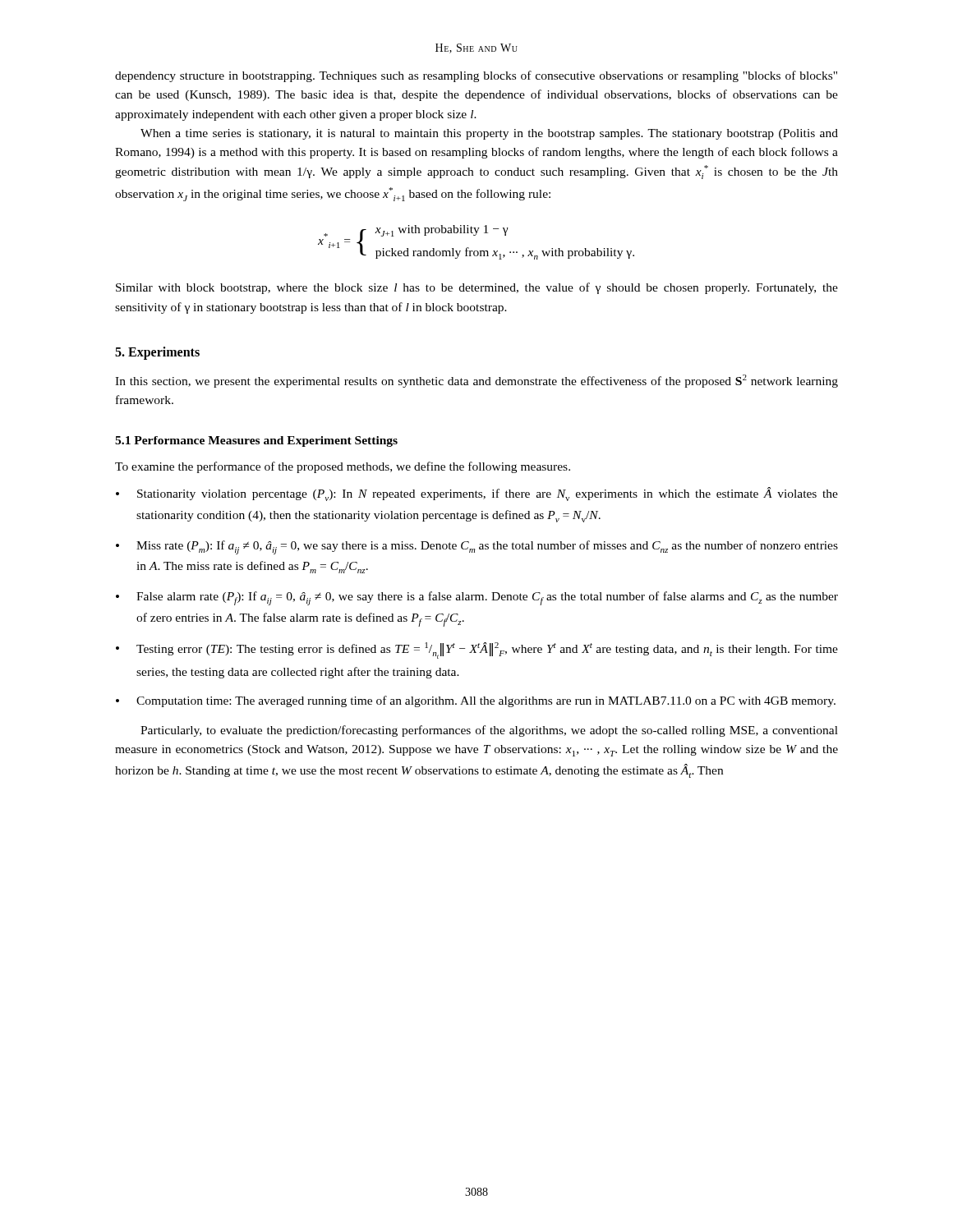The width and height of the screenshot is (953, 1232).
Task: Point to the passage starting "• Computation time: The averaged running time of"
Action: (x=476, y=701)
